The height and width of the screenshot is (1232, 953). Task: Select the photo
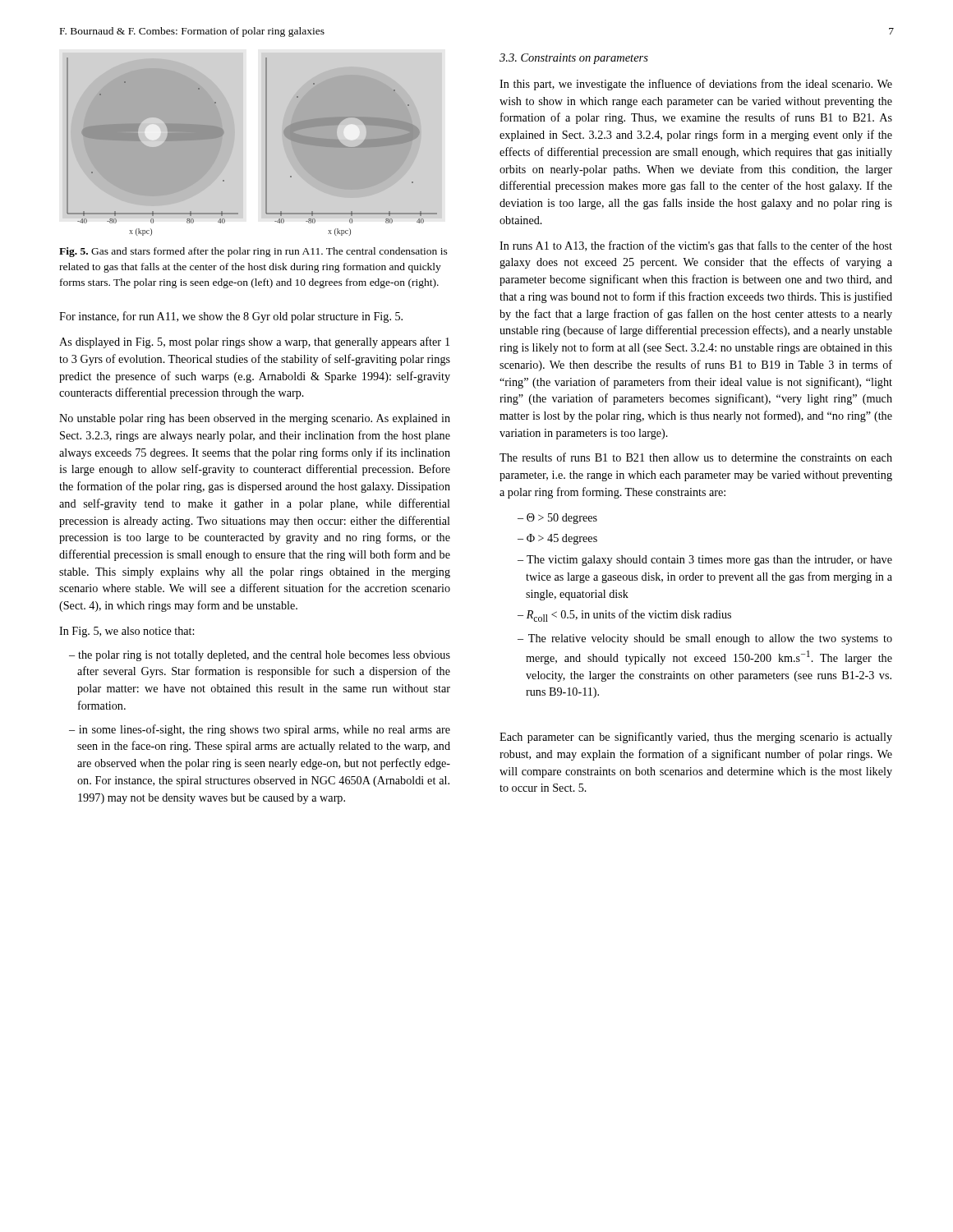coord(255,144)
